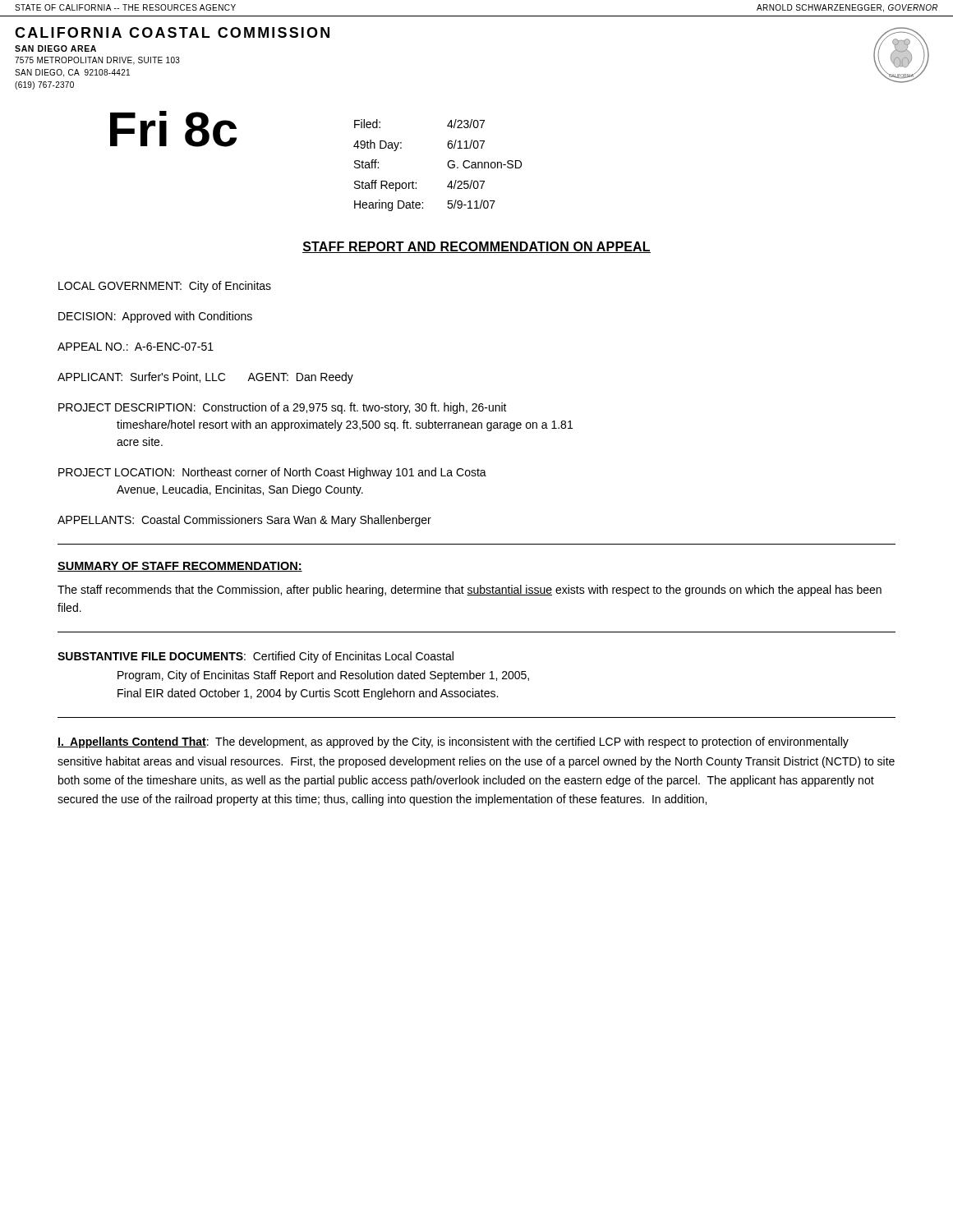This screenshot has width=953, height=1232.
Task: Locate the text "Fri 8c"
Action: 173,130
